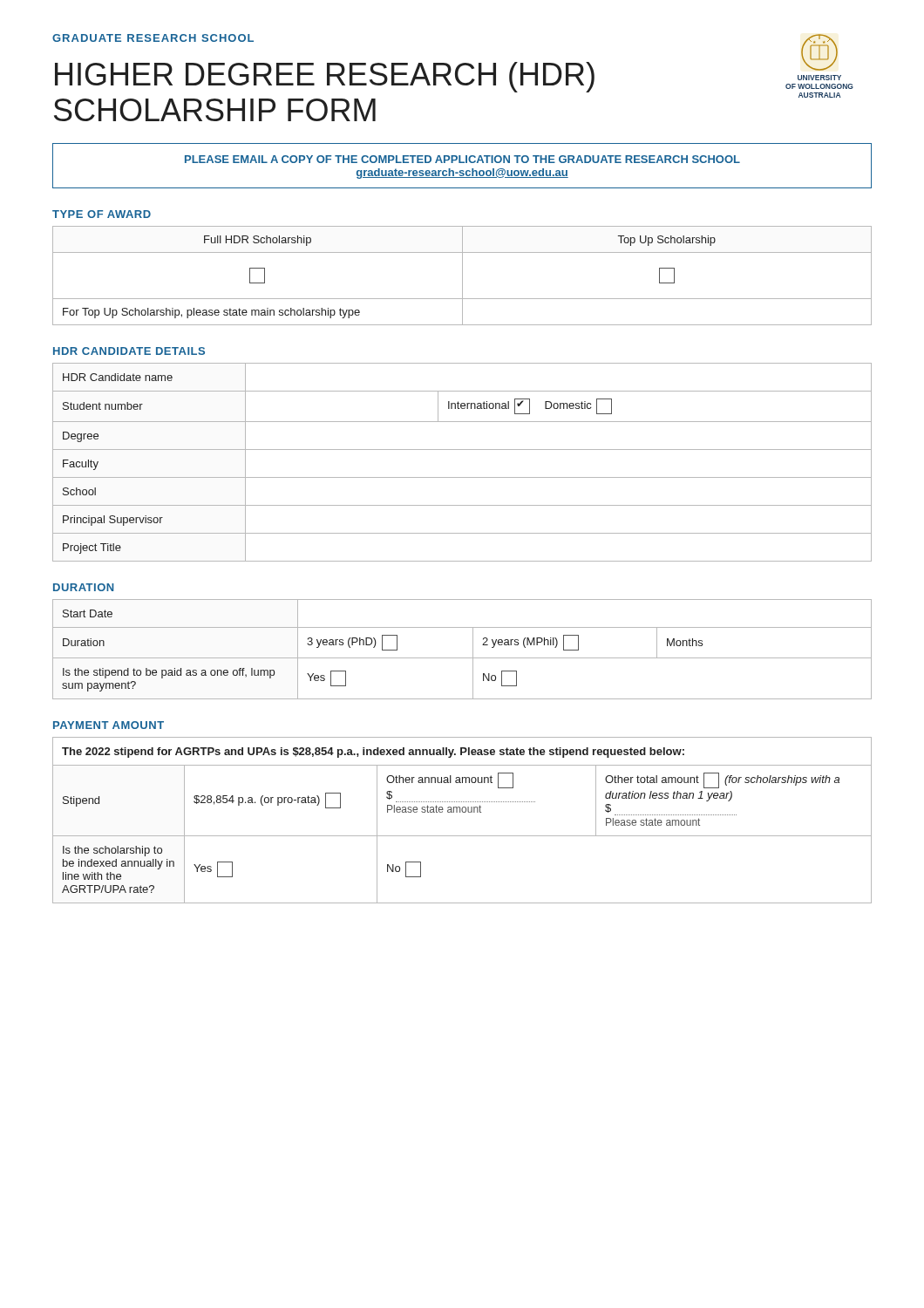This screenshot has width=924, height=1308.
Task: Select the table that reads "Is the stipend to be"
Action: 462,649
